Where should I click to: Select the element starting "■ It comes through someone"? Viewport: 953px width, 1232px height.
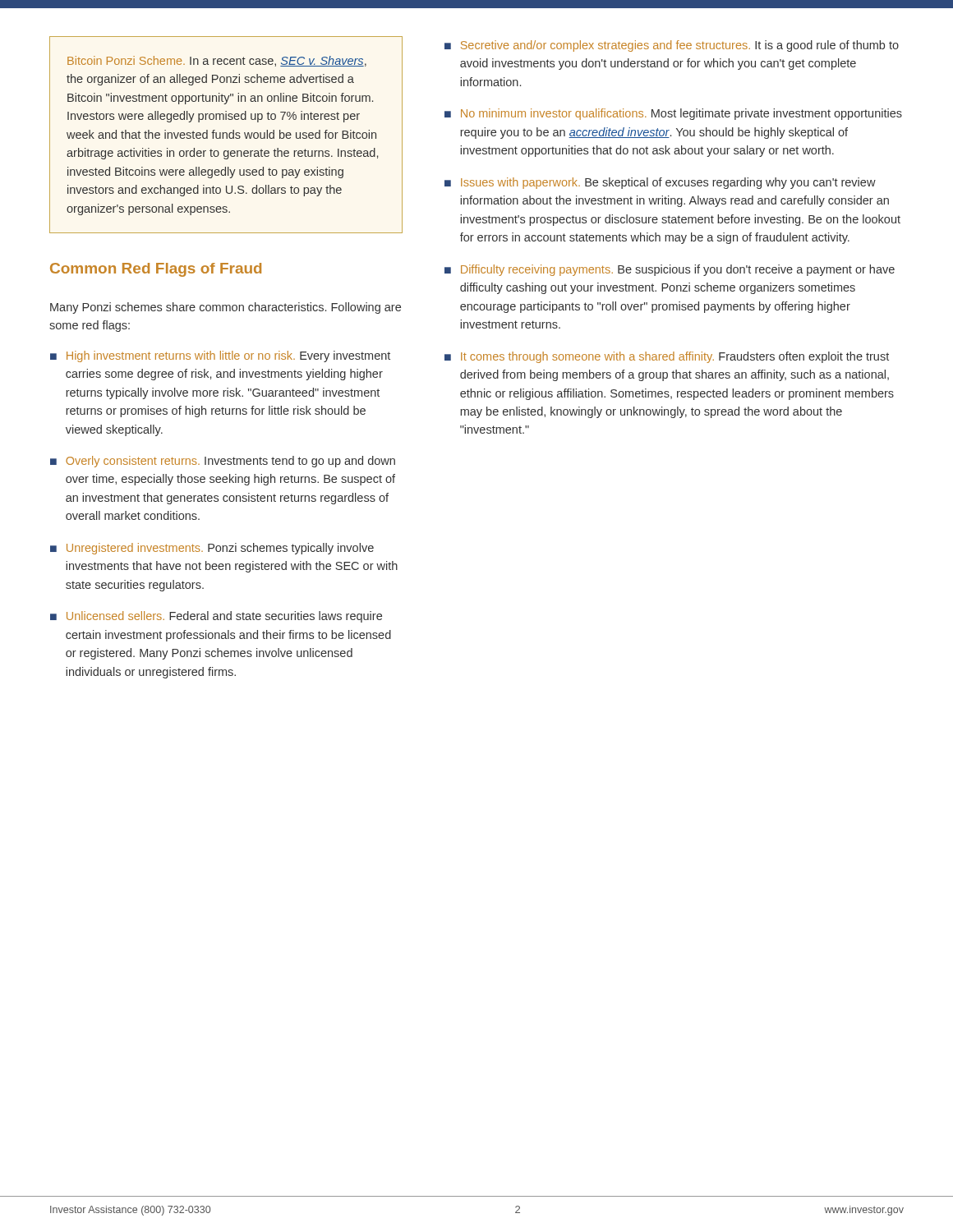pyautogui.click(x=674, y=393)
